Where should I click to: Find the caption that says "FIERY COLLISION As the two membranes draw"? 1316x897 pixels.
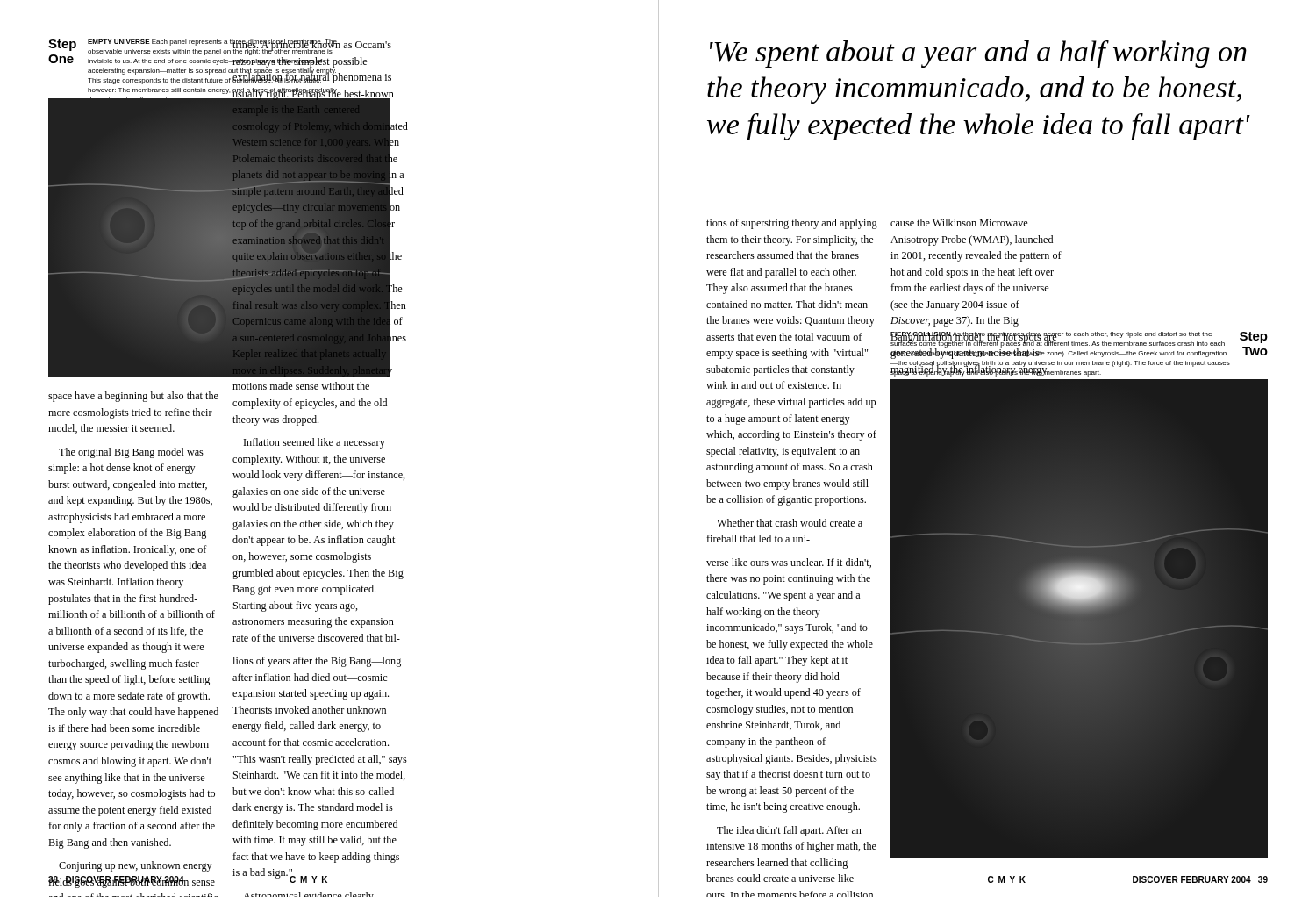coord(1060,353)
